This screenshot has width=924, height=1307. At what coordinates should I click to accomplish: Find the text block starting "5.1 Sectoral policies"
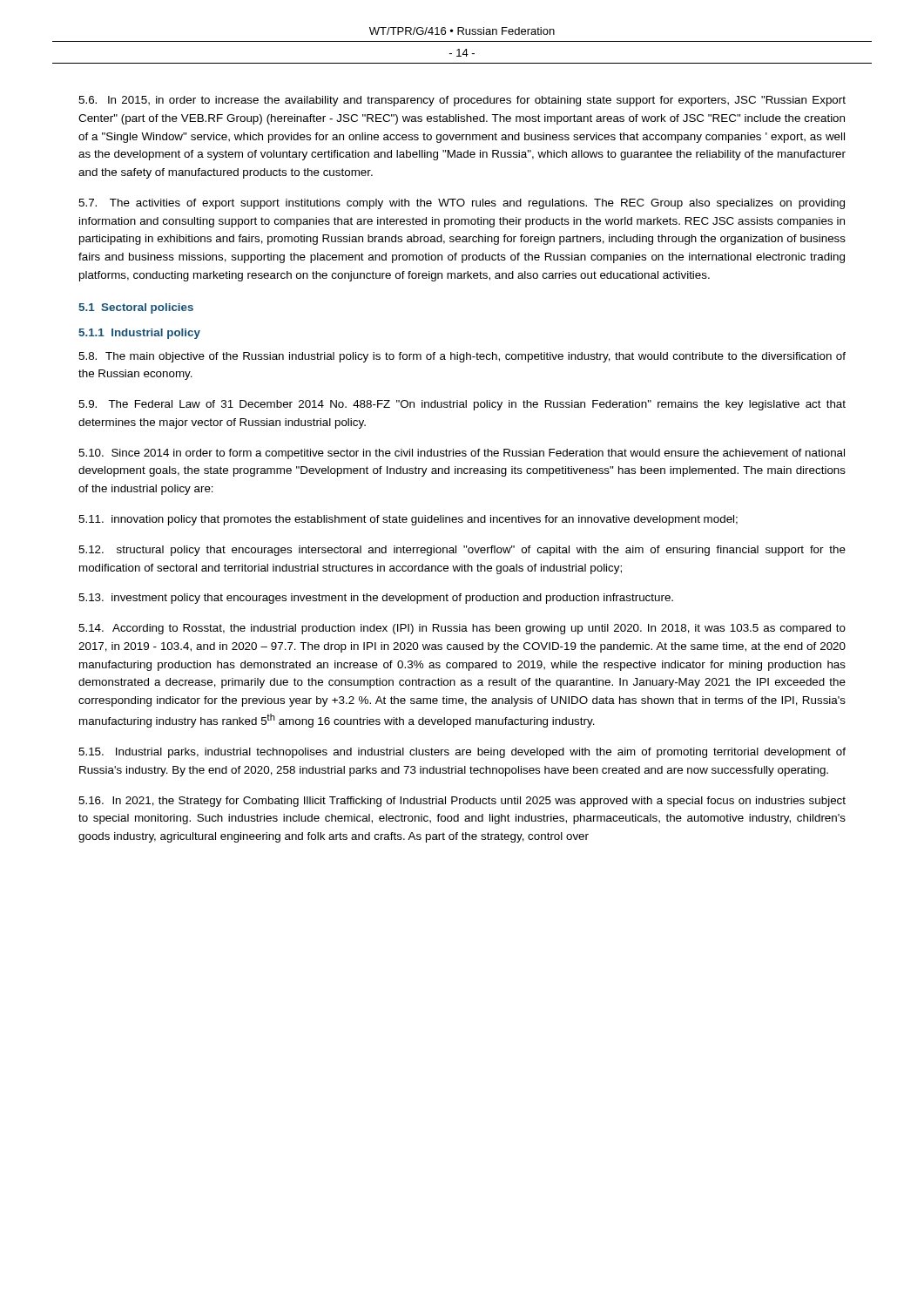136,307
